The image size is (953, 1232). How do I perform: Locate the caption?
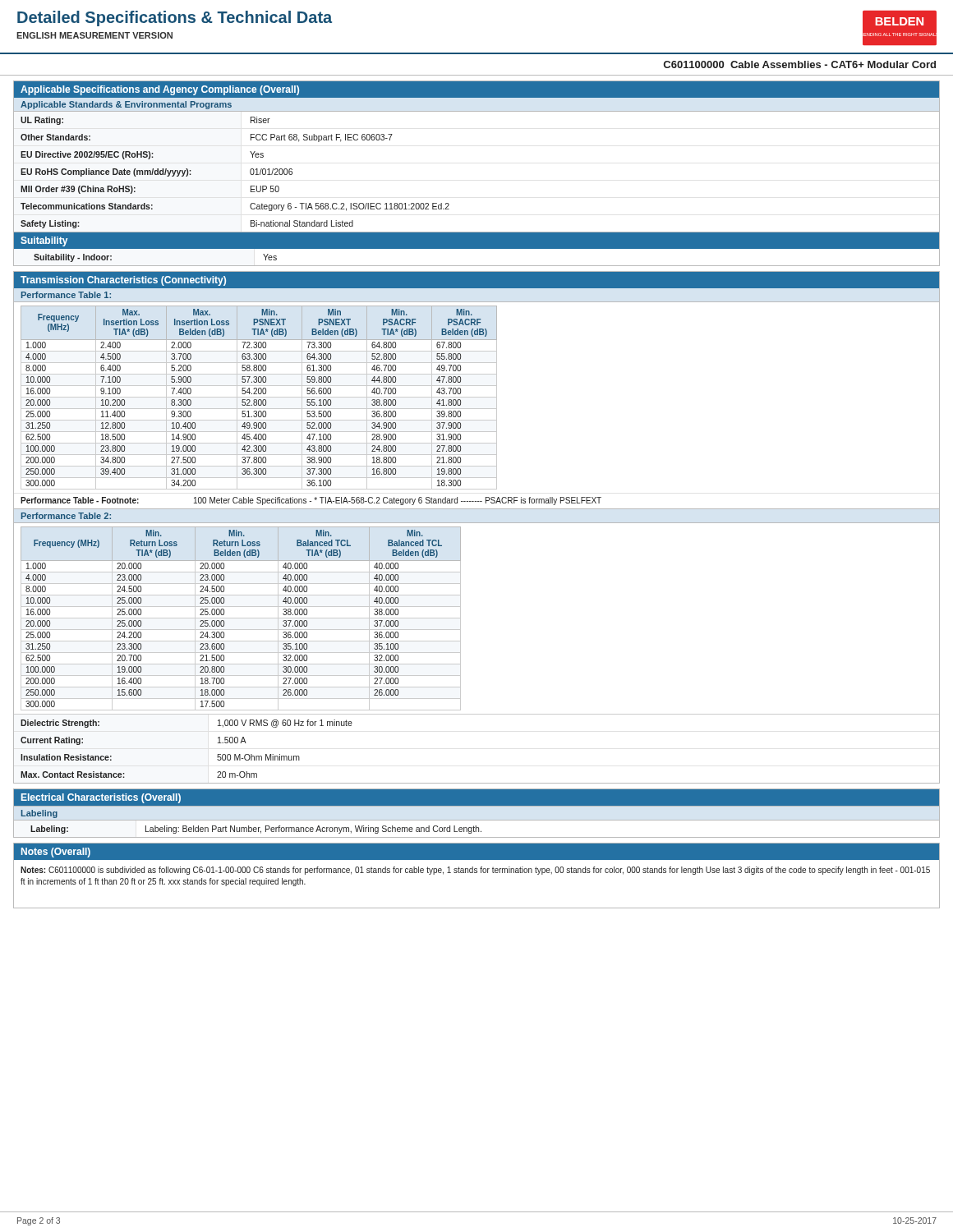pyautogui.click(x=80, y=501)
